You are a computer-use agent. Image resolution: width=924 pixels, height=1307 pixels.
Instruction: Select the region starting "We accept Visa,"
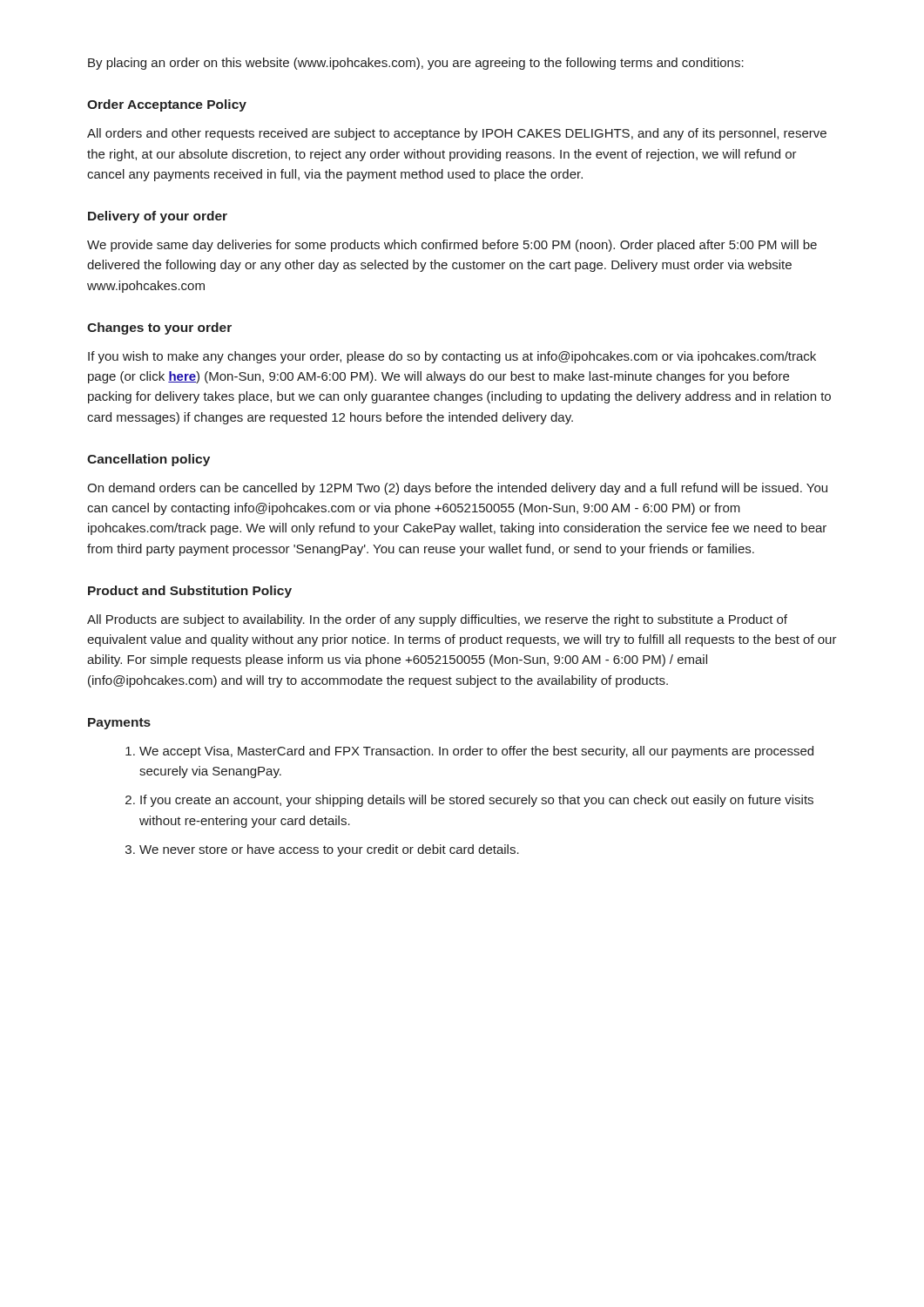[x=477, y=761]
